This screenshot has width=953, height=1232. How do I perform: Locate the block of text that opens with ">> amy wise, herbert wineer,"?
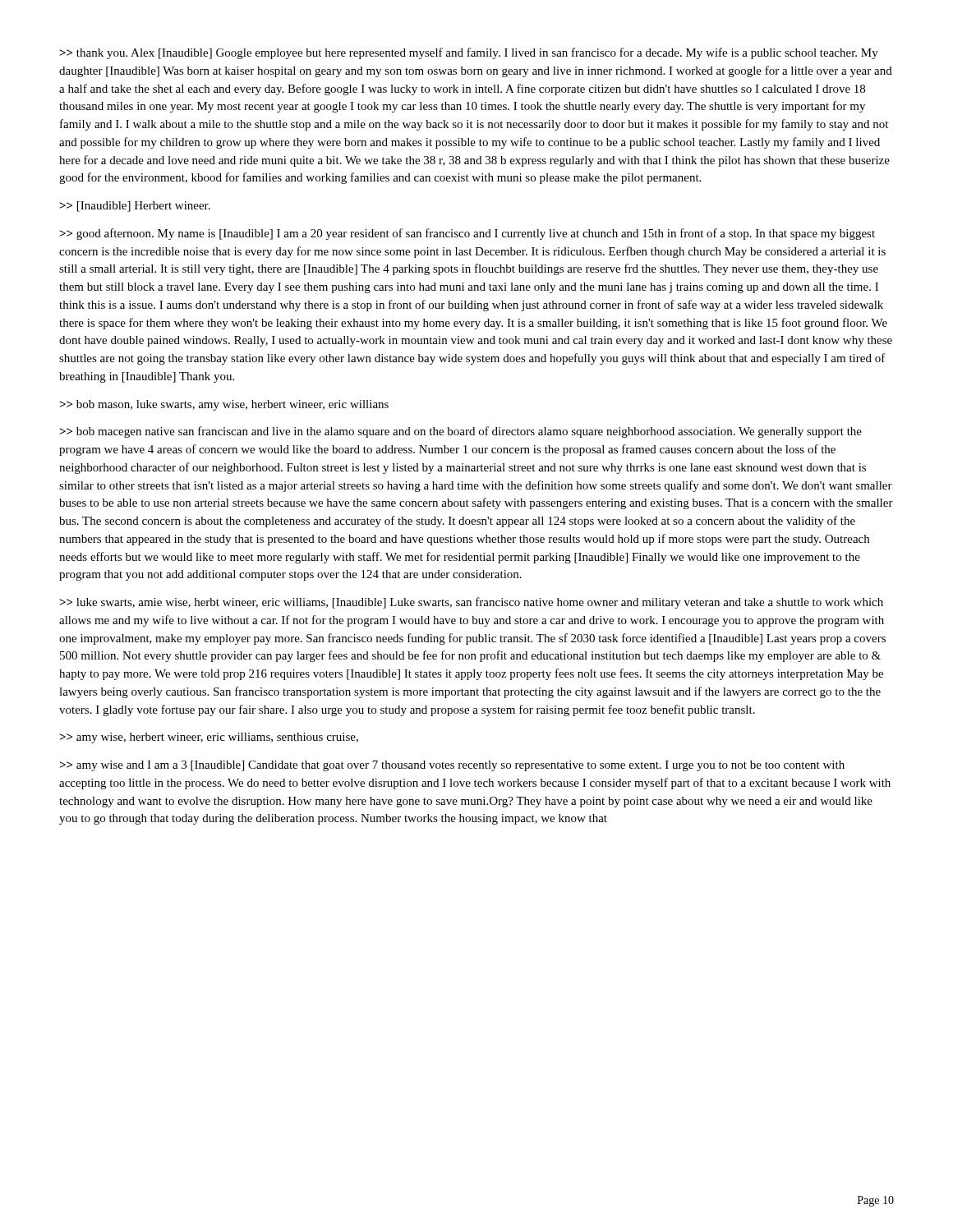point(209,737)
